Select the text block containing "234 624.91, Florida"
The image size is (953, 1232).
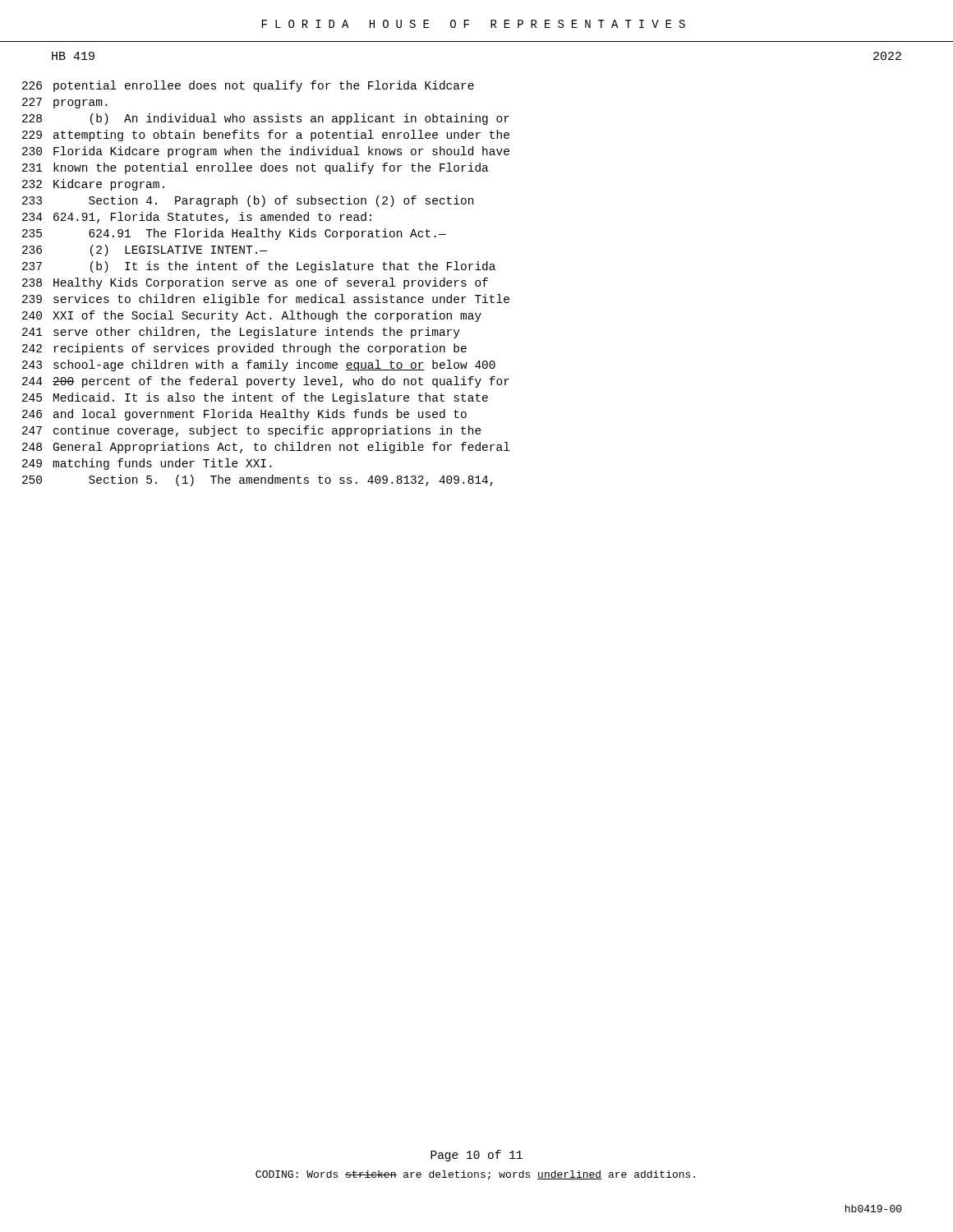tap(197, 218)
